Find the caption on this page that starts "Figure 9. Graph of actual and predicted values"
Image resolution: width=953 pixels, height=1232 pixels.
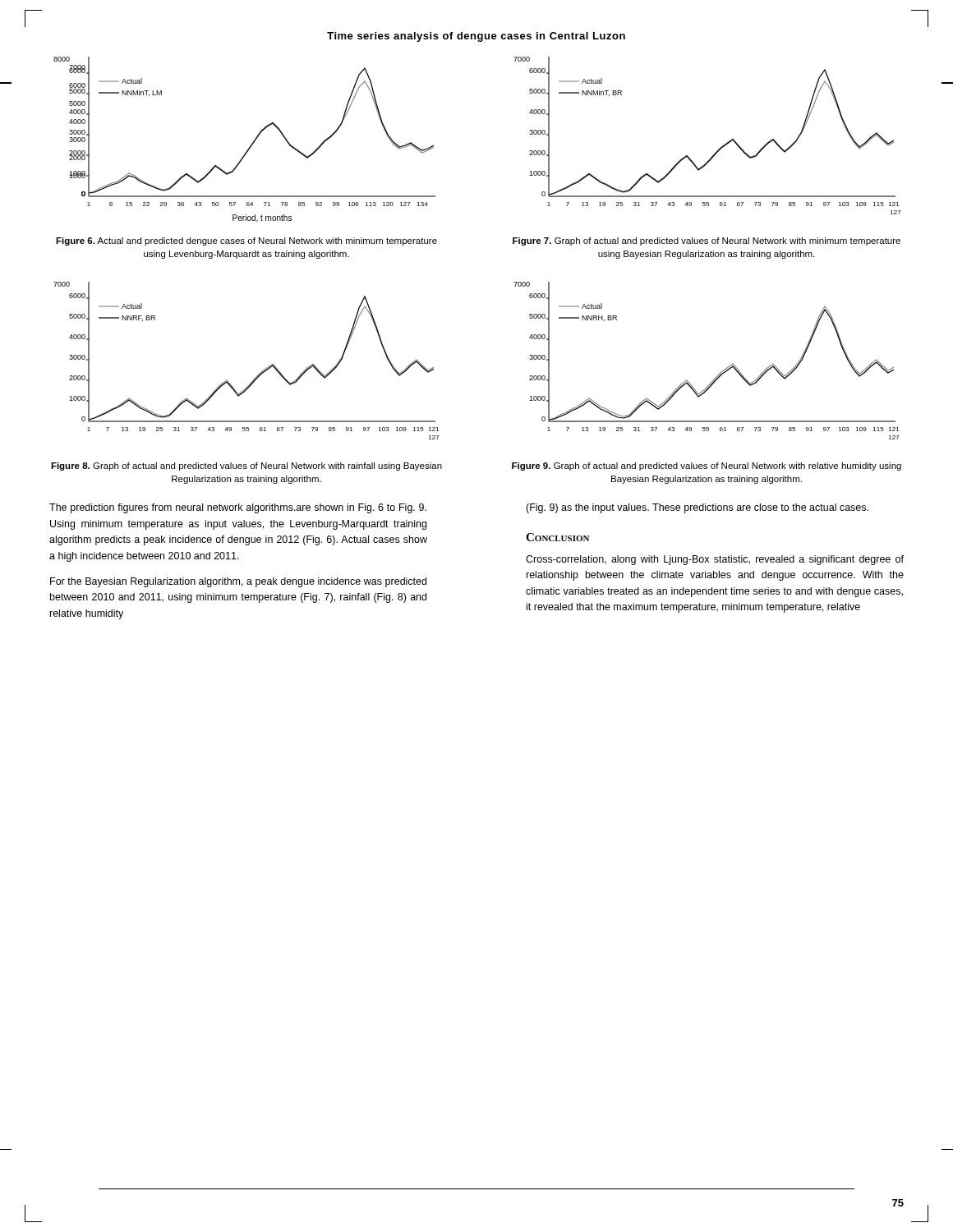point(707,472)
